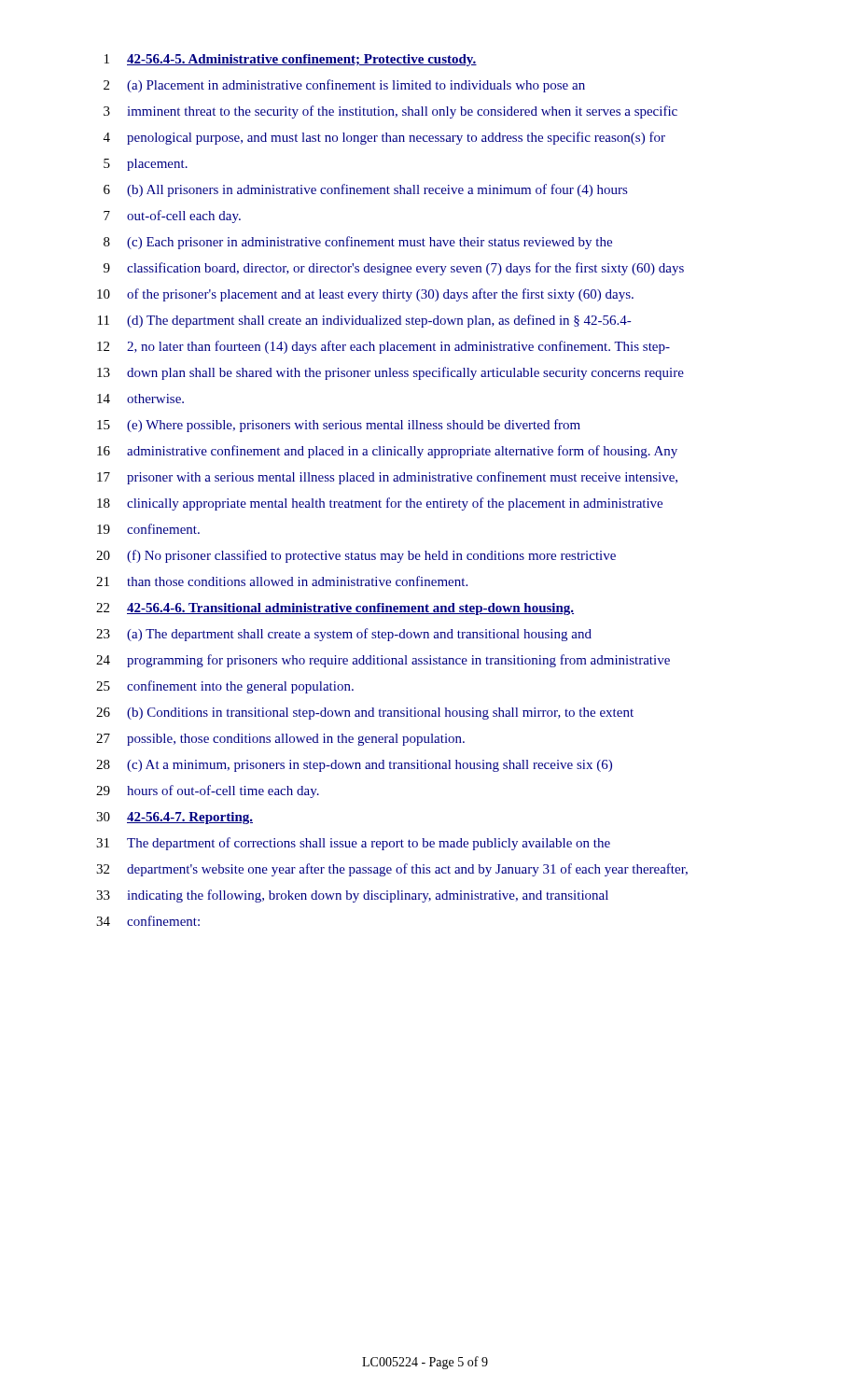Find the region starting "30 42-56.4-7. Reporting."
The width and height of the screenshot is (850, 1400).
(x=174, y=818)
